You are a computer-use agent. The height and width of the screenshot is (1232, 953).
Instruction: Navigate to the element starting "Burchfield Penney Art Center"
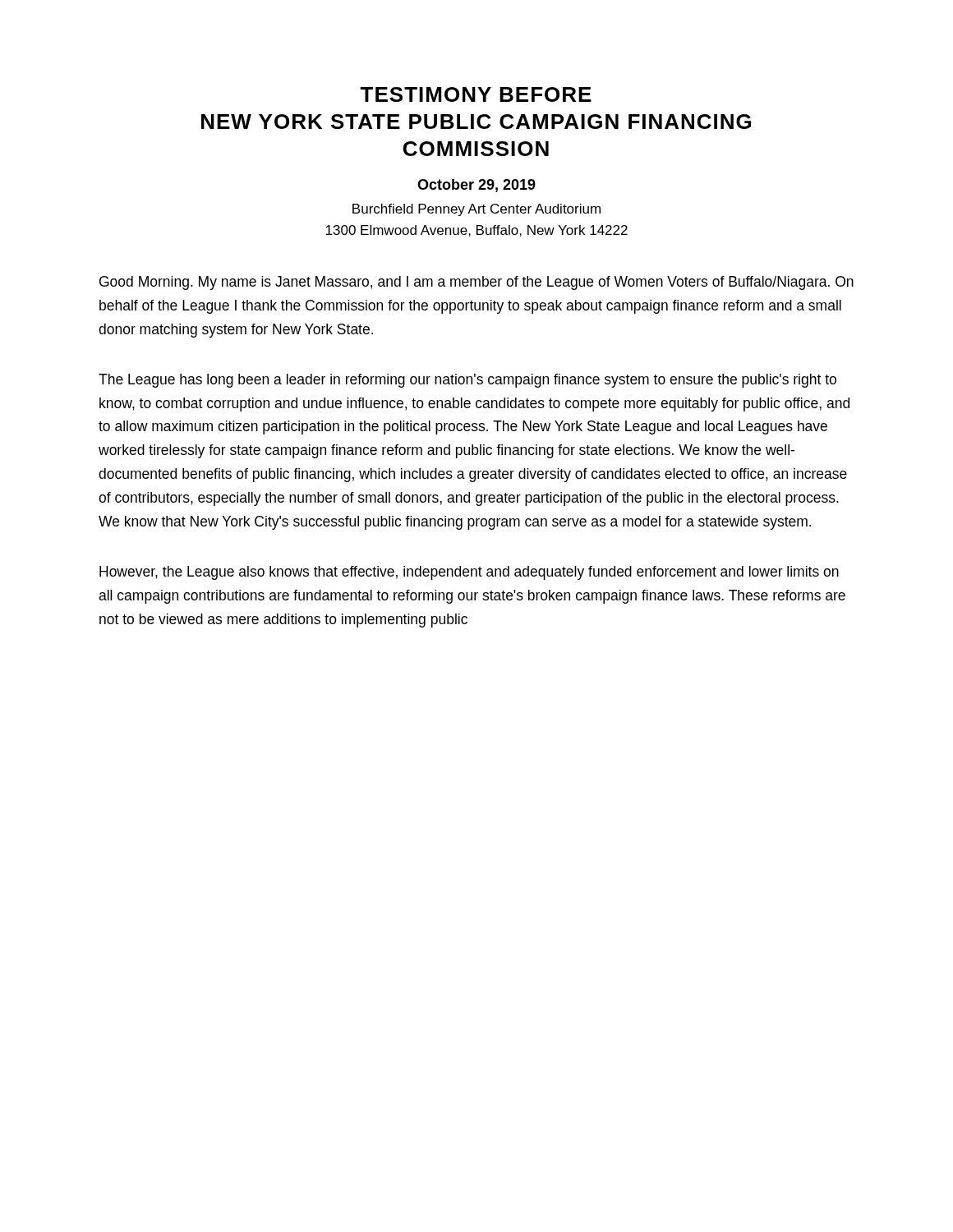pyautogui.click(x=476, y=219)
